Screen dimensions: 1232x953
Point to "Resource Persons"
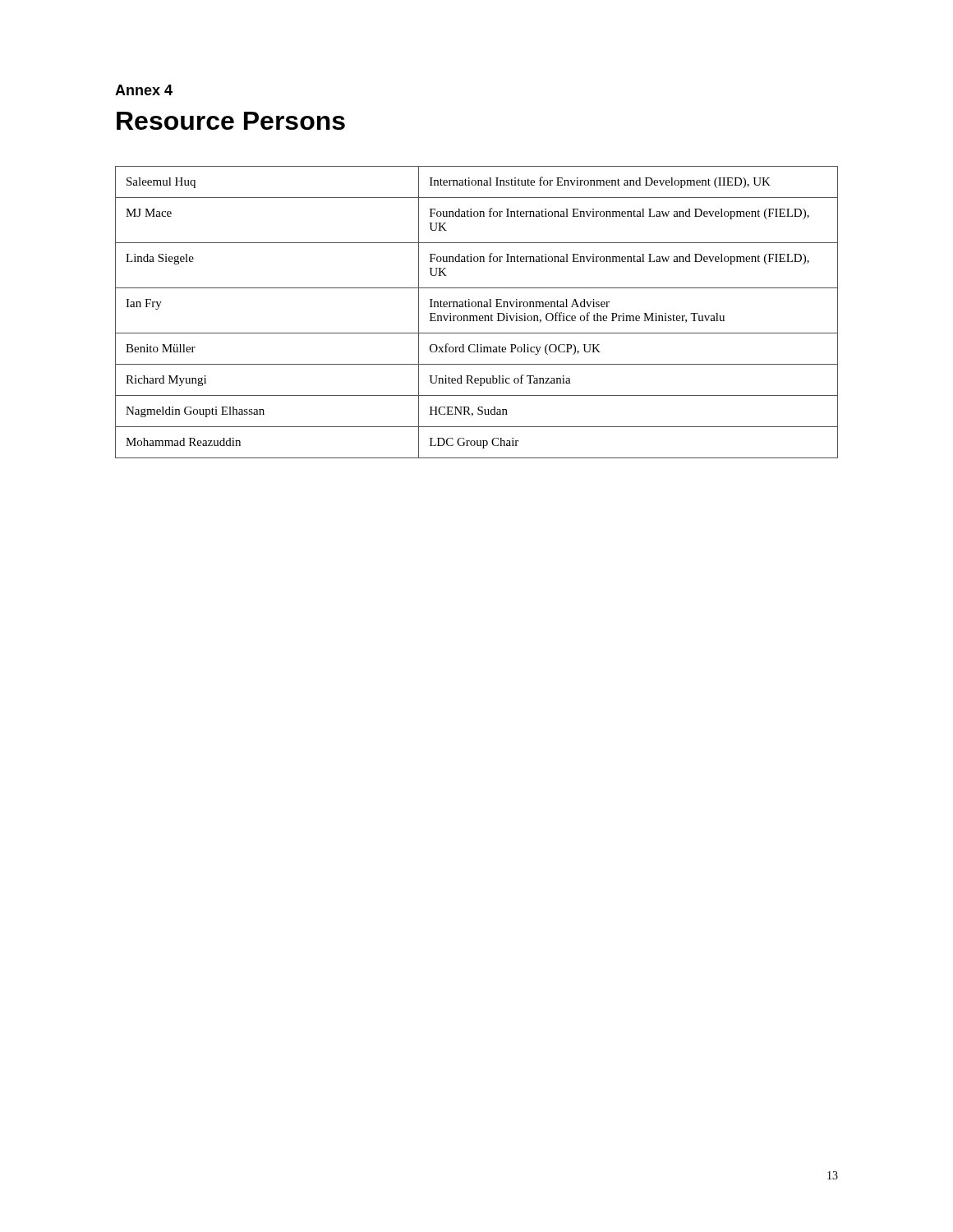(x=230, y=121)
